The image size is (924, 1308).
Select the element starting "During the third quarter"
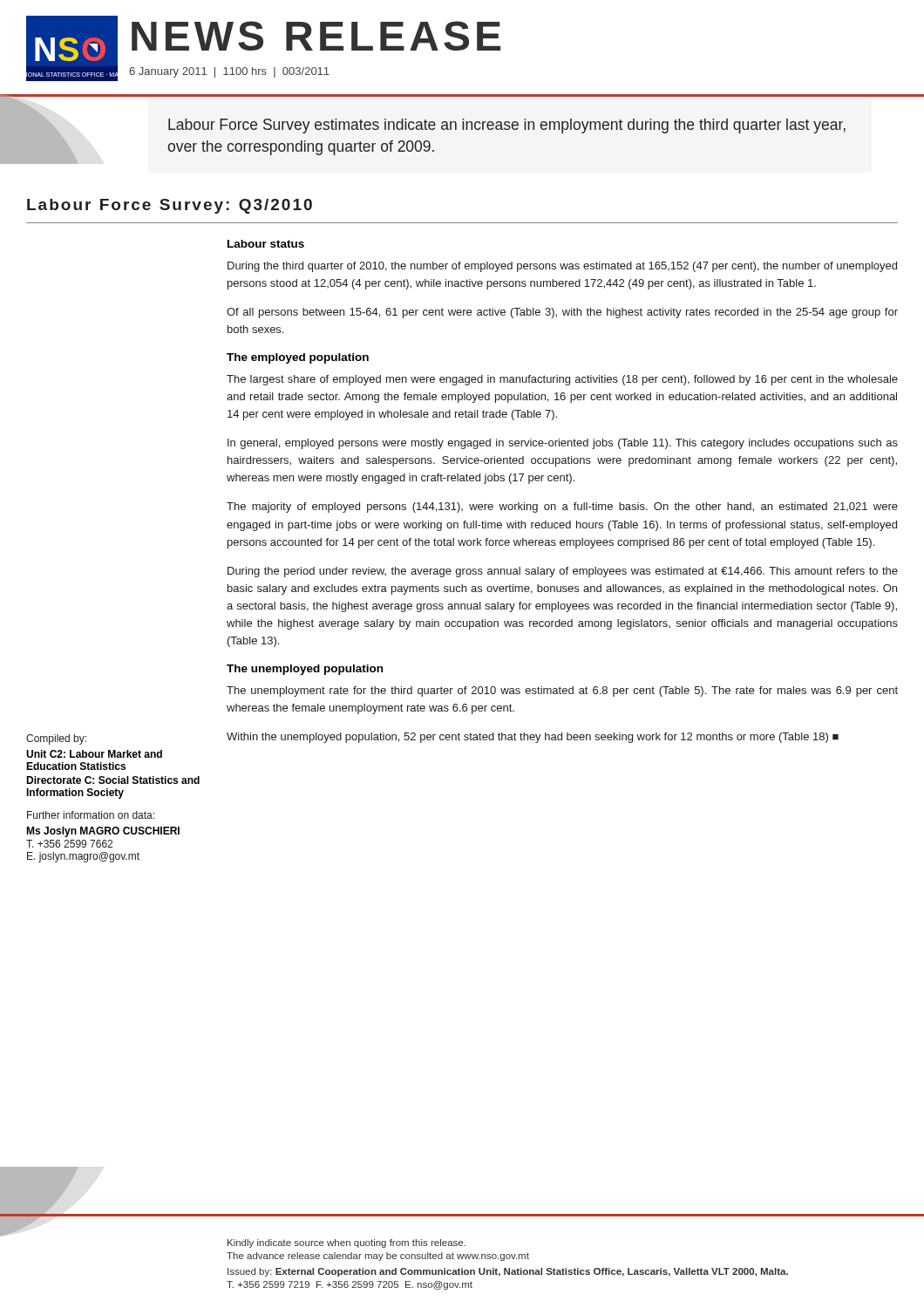pos(562,275)
